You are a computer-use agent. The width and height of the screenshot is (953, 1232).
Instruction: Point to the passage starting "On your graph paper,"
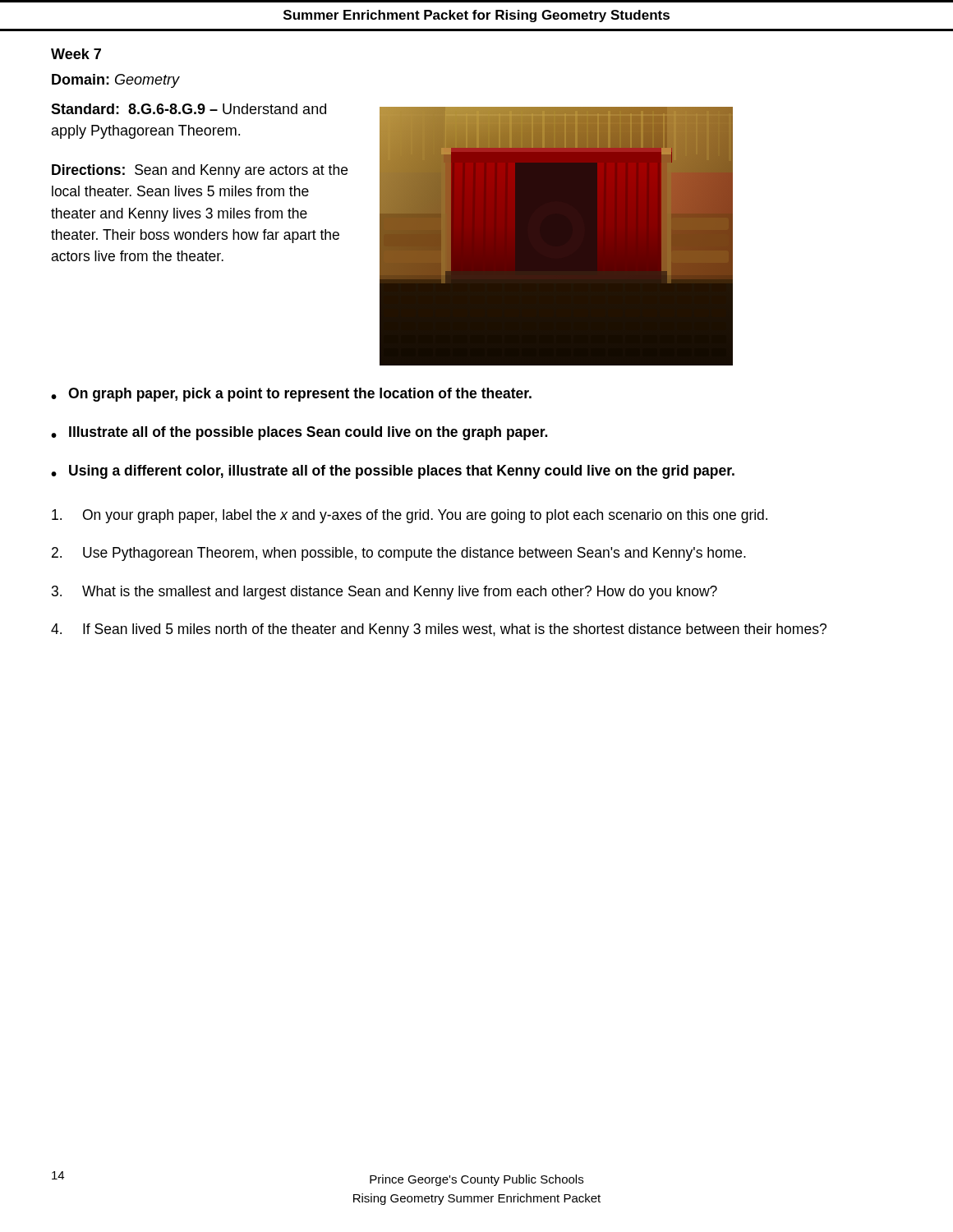(476, 515)
